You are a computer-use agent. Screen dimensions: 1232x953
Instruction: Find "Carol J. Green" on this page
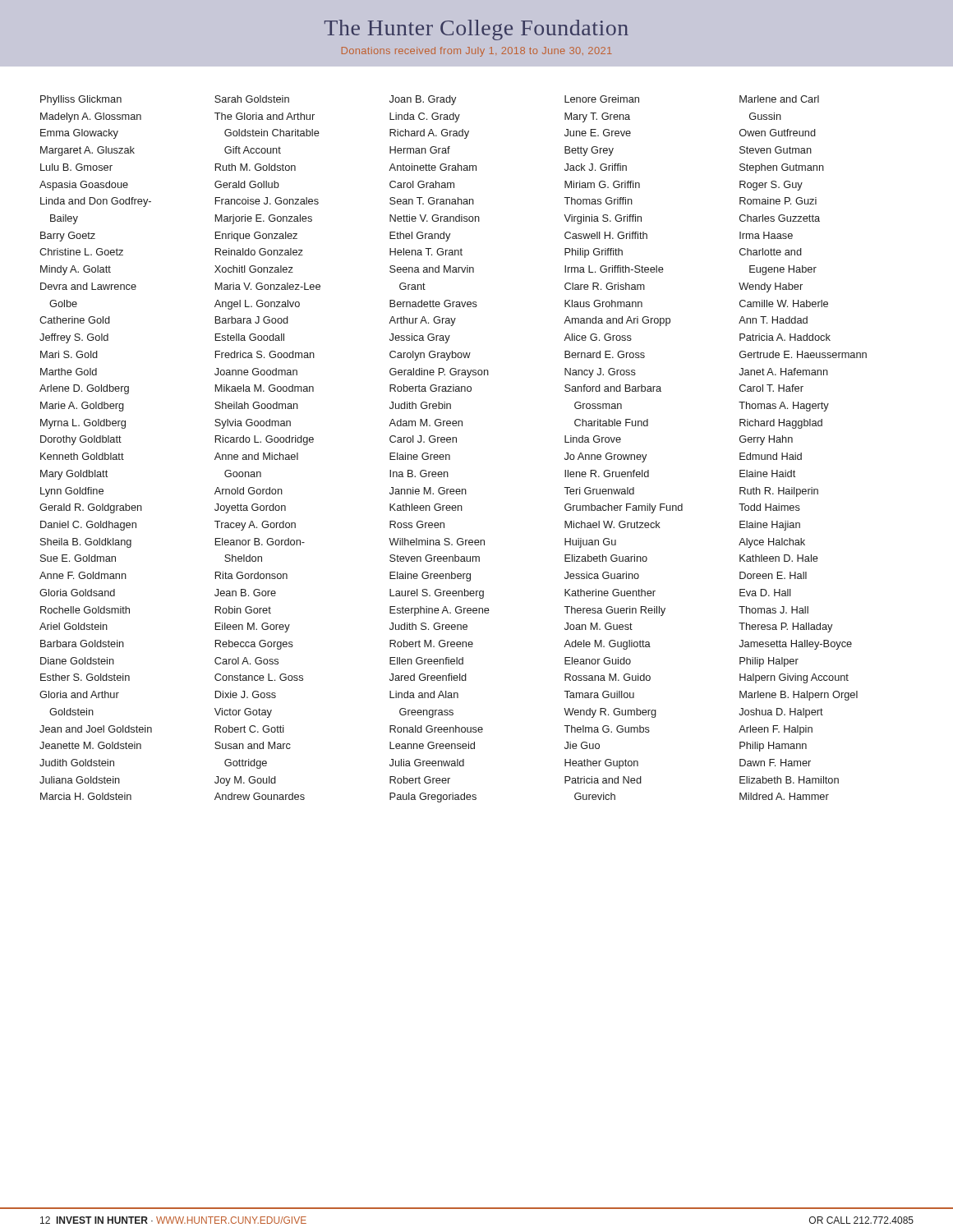[x=423, y=439]
